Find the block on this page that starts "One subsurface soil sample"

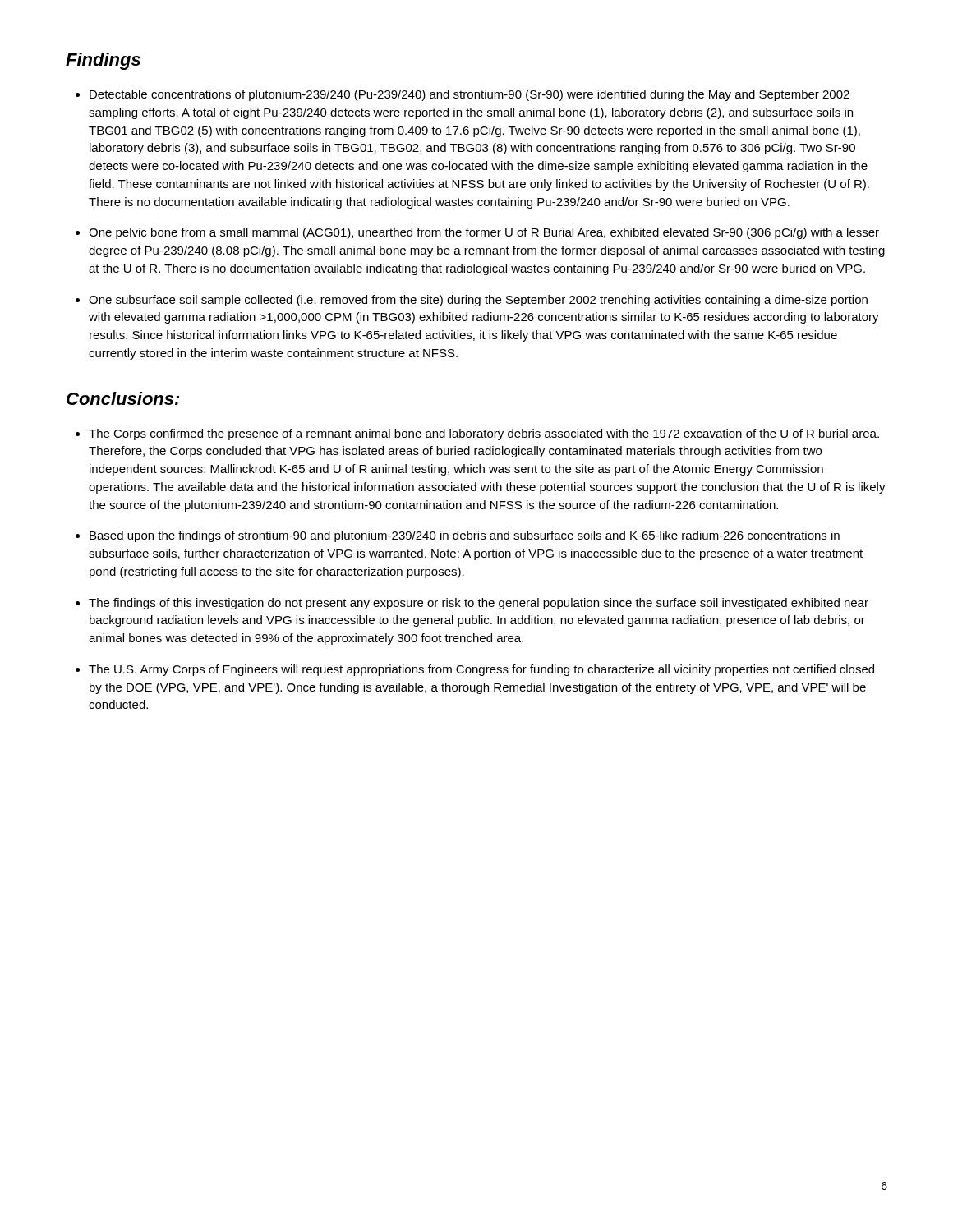[484, 326]
